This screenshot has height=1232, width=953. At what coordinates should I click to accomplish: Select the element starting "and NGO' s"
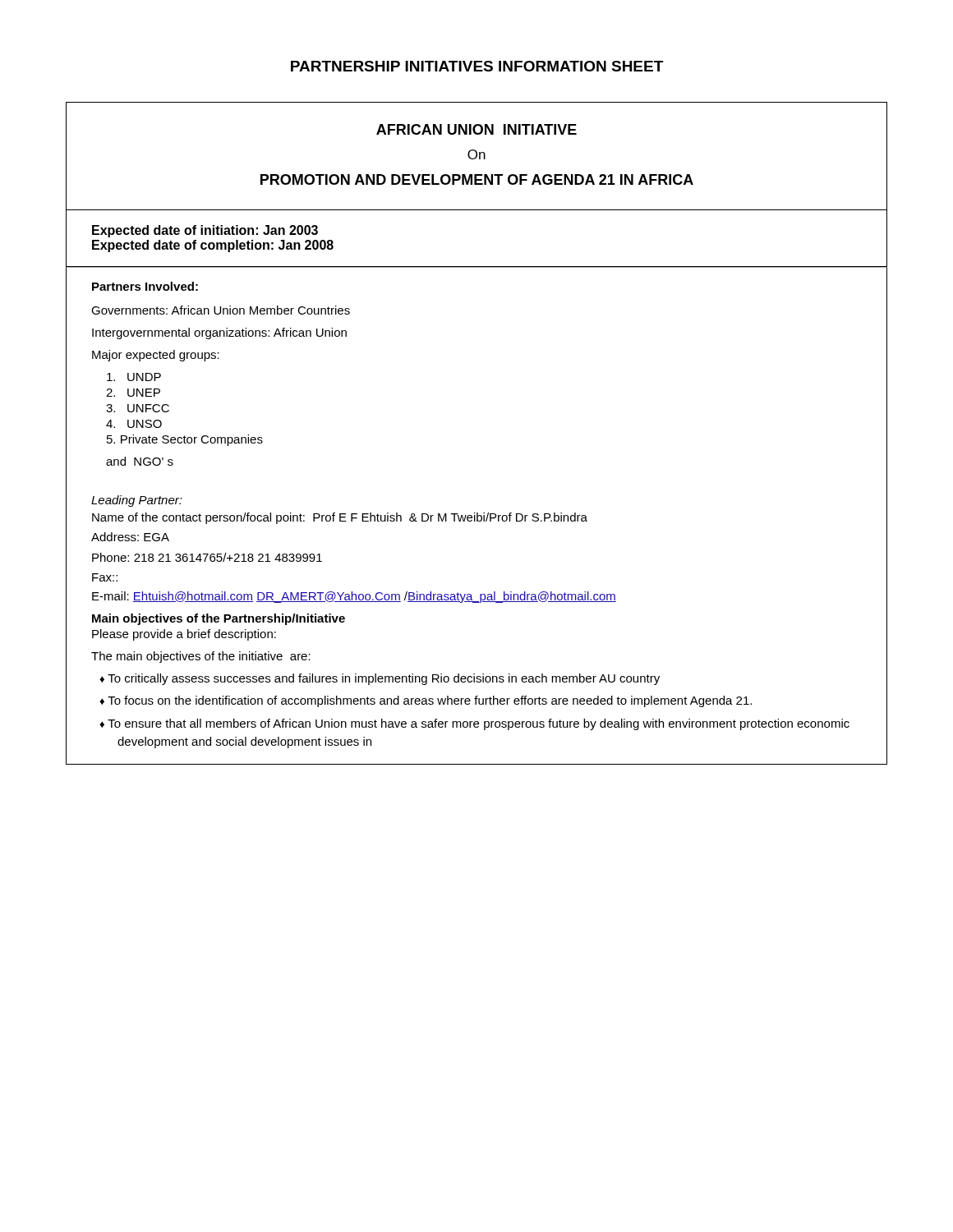coord(140,461)
